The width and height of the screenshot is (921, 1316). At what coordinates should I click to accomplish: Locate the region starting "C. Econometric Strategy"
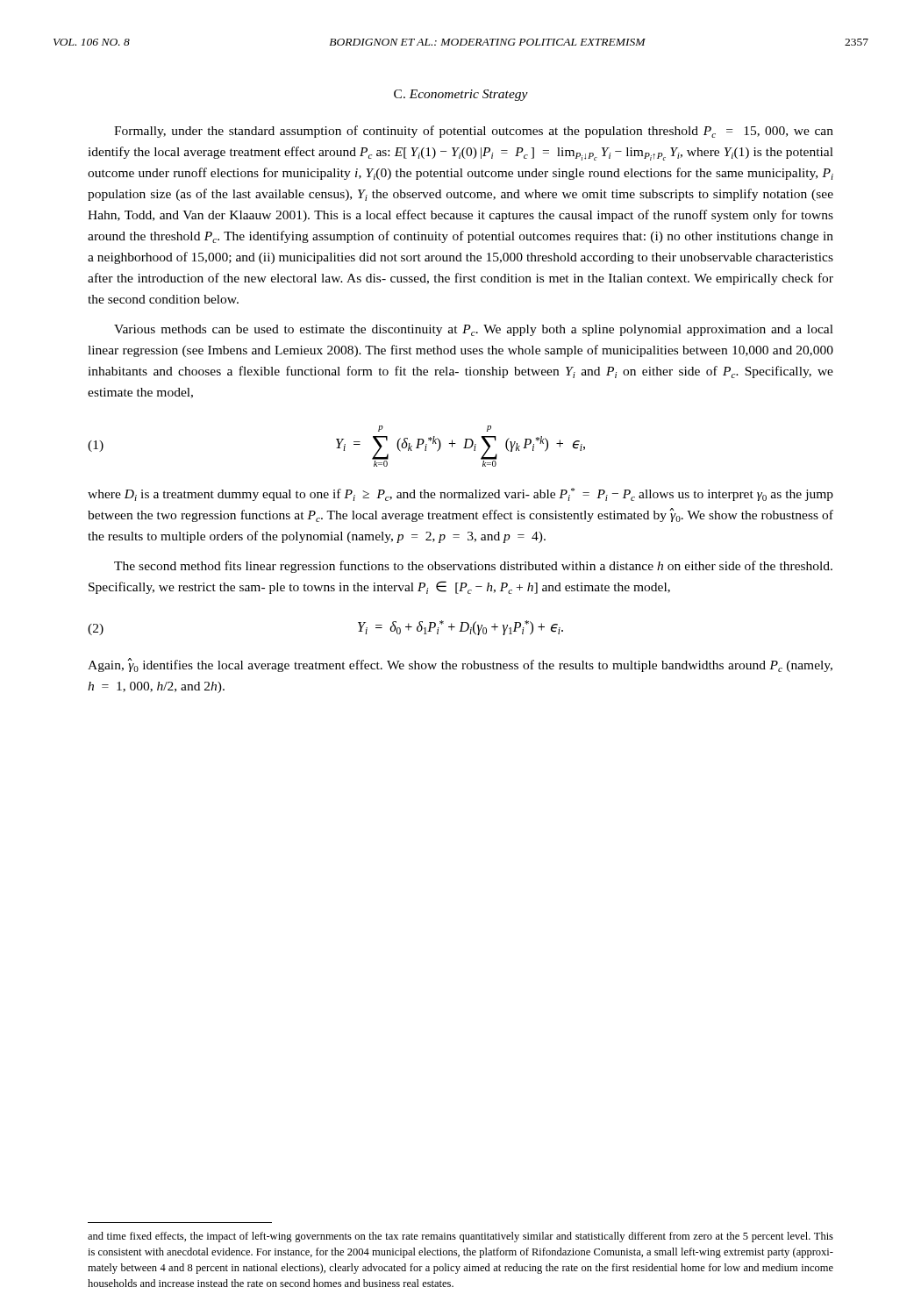point(460,93)
